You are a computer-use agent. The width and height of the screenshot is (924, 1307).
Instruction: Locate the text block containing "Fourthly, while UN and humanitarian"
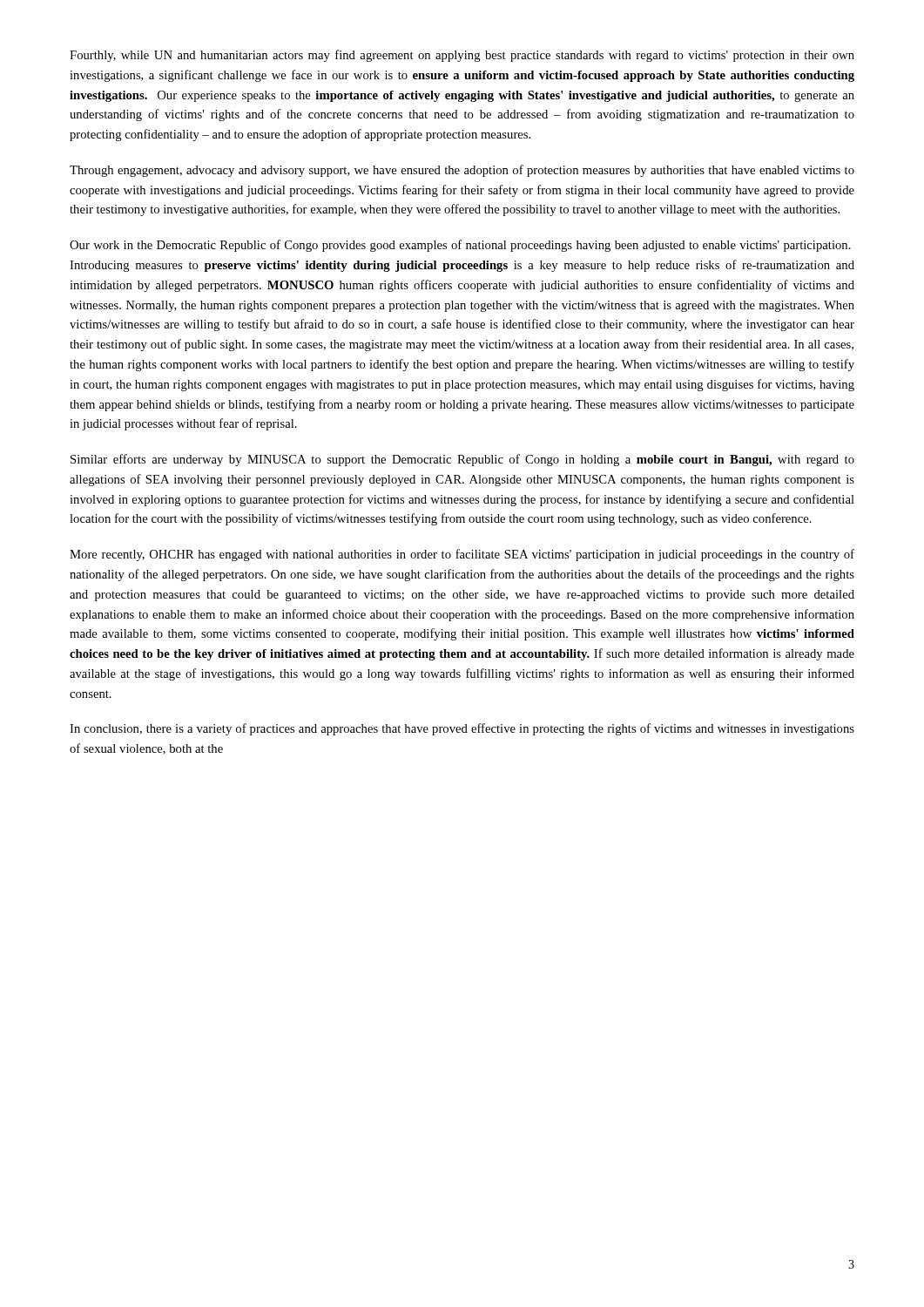pyautogui.click(x=462, y=95)
